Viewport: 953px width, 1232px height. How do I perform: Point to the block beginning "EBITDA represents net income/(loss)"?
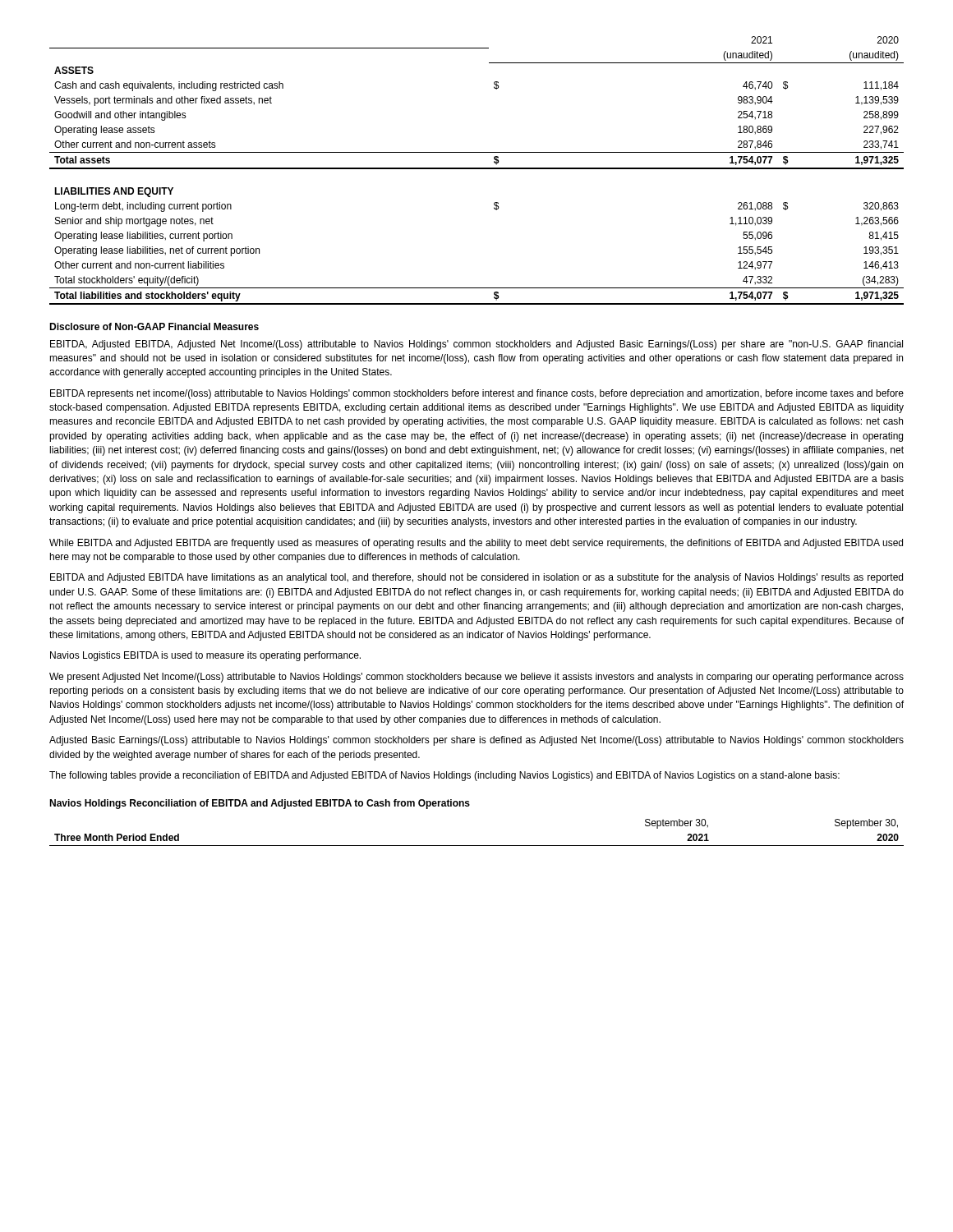476,457
